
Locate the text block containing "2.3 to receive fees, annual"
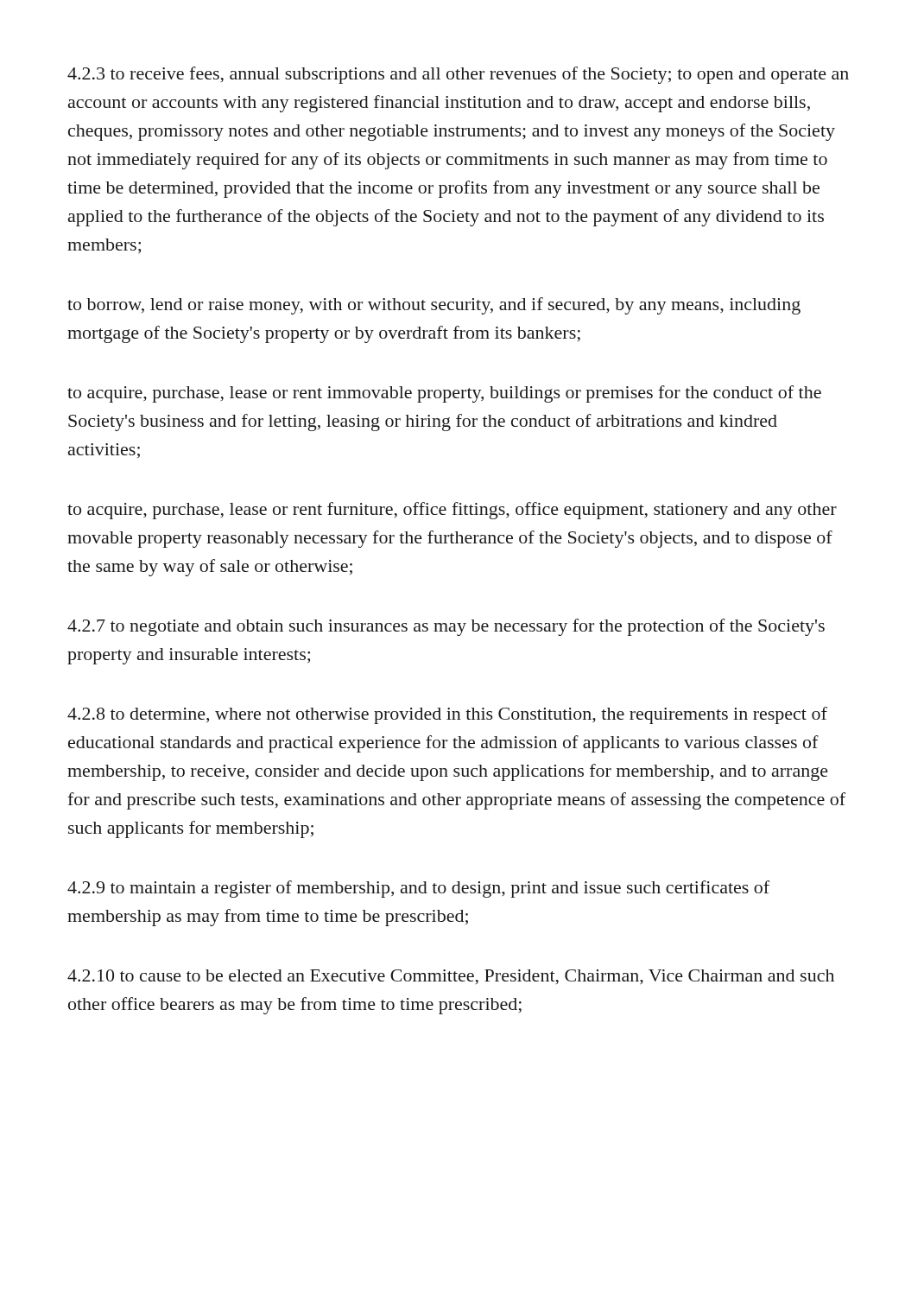click(458, 159)
